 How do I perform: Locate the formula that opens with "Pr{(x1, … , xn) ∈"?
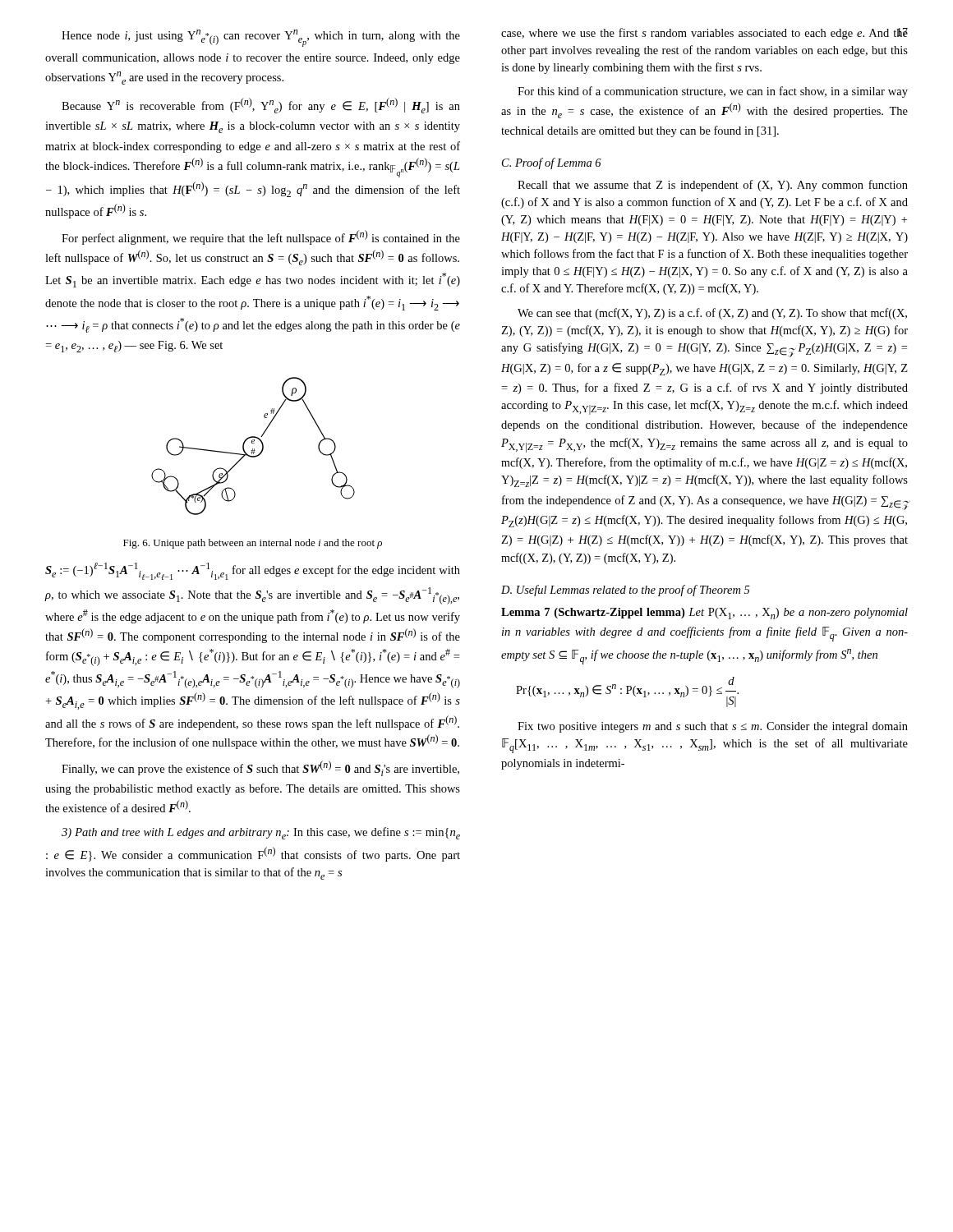coord(628,691)
